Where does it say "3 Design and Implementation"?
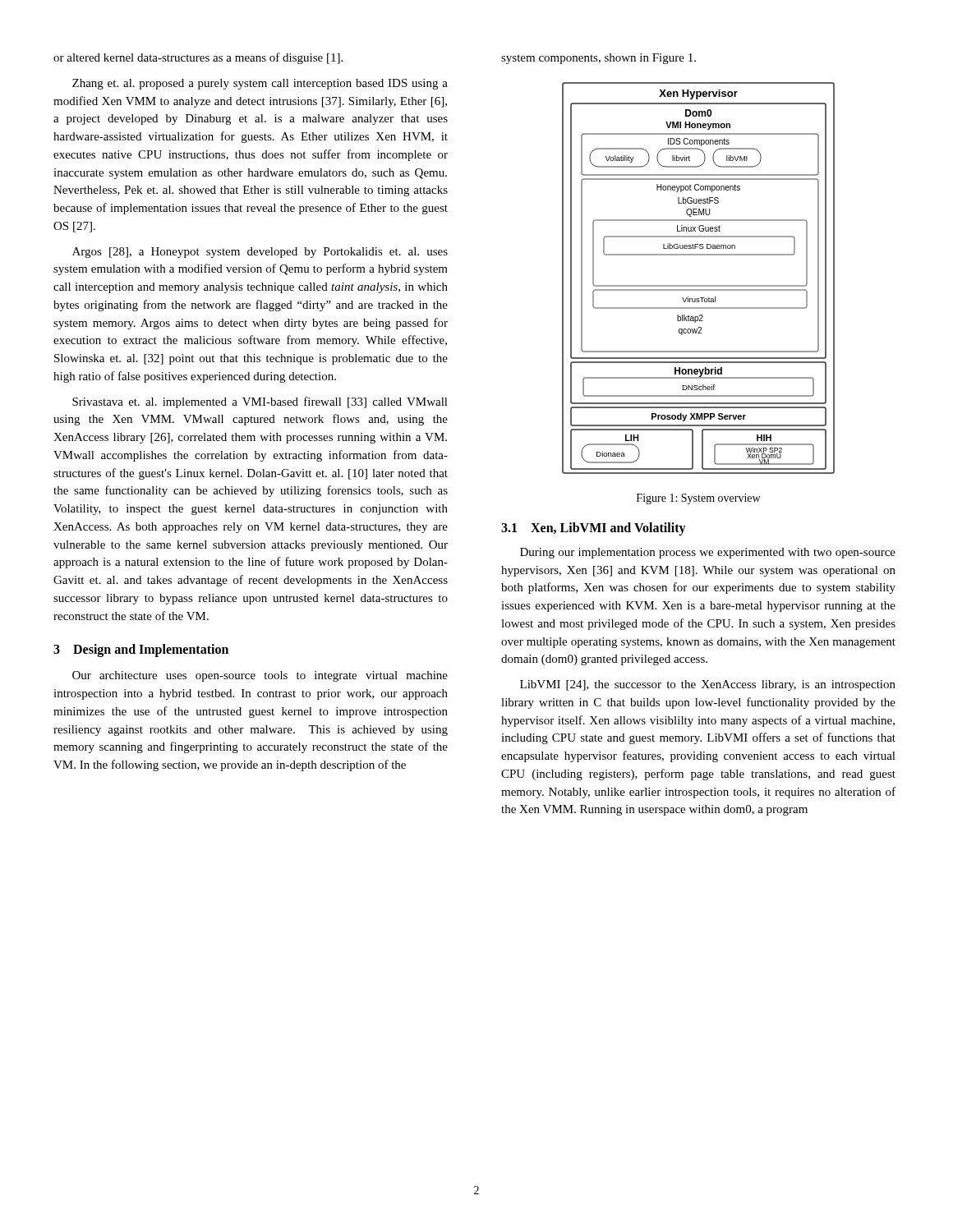Viewport: 953px width, 1232px height. [x=141, y=650]
